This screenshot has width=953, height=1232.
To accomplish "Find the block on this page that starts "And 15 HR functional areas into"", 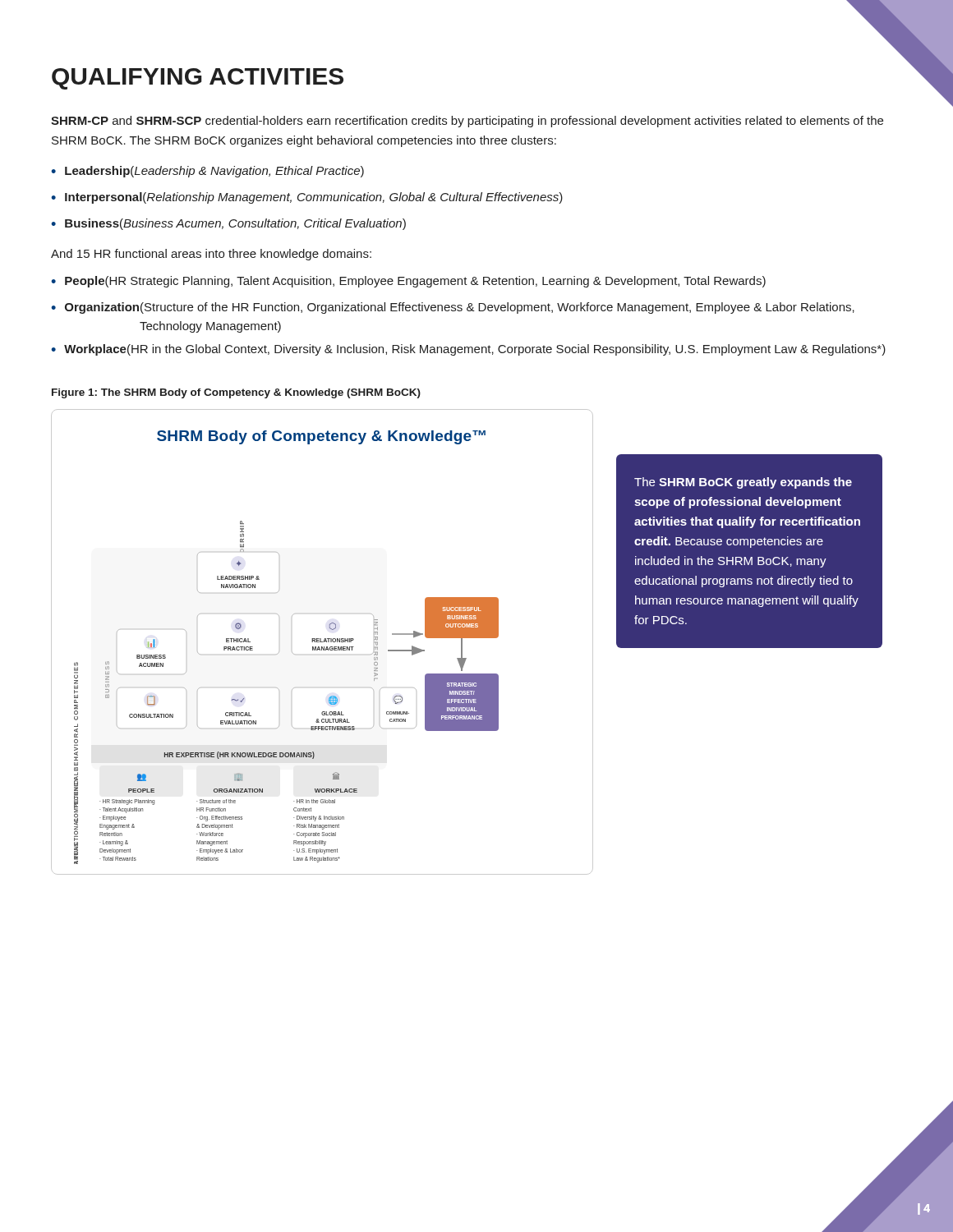I will 212,254.
